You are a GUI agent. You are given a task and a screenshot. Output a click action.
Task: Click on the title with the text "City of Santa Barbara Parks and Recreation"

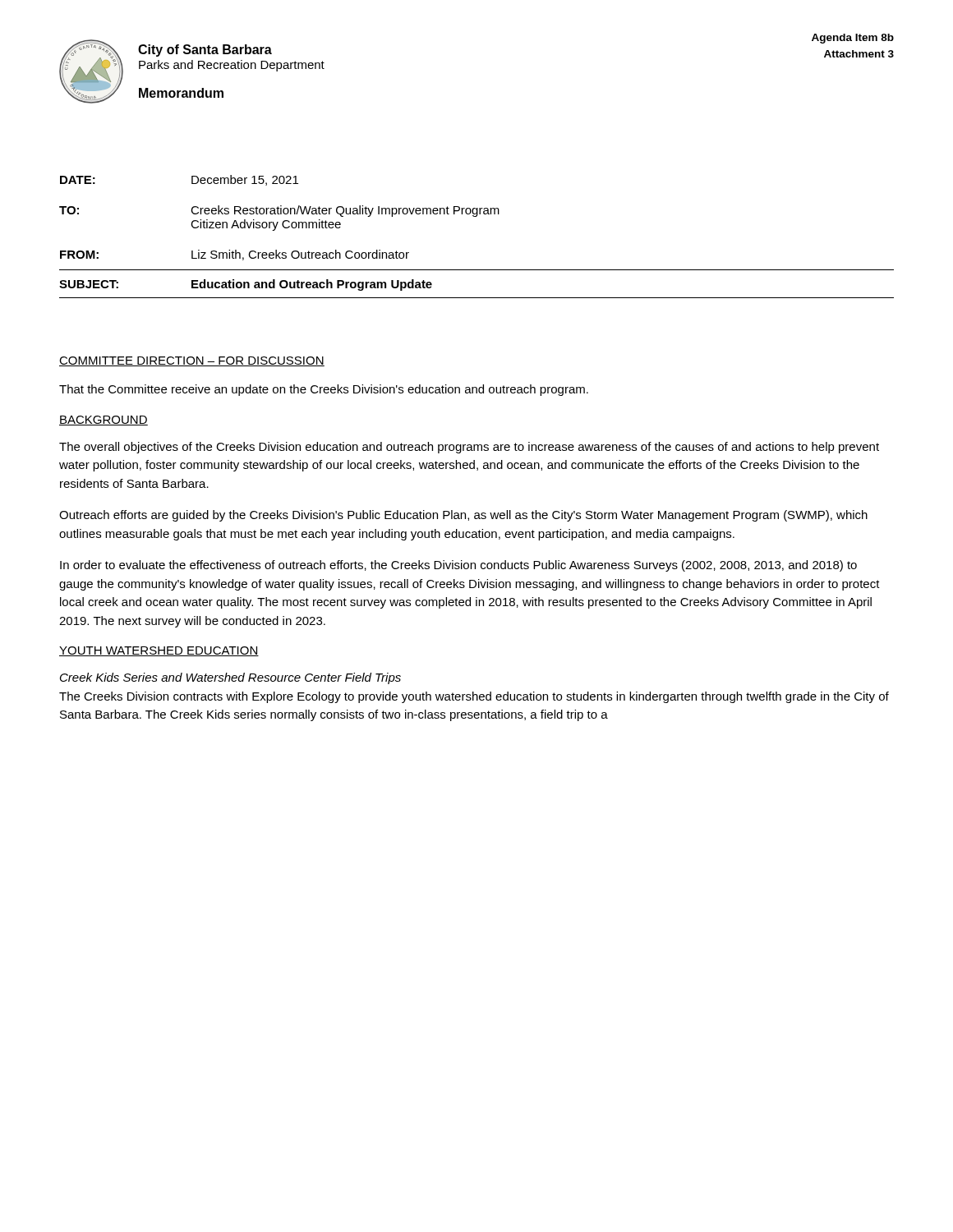[231, 57]
